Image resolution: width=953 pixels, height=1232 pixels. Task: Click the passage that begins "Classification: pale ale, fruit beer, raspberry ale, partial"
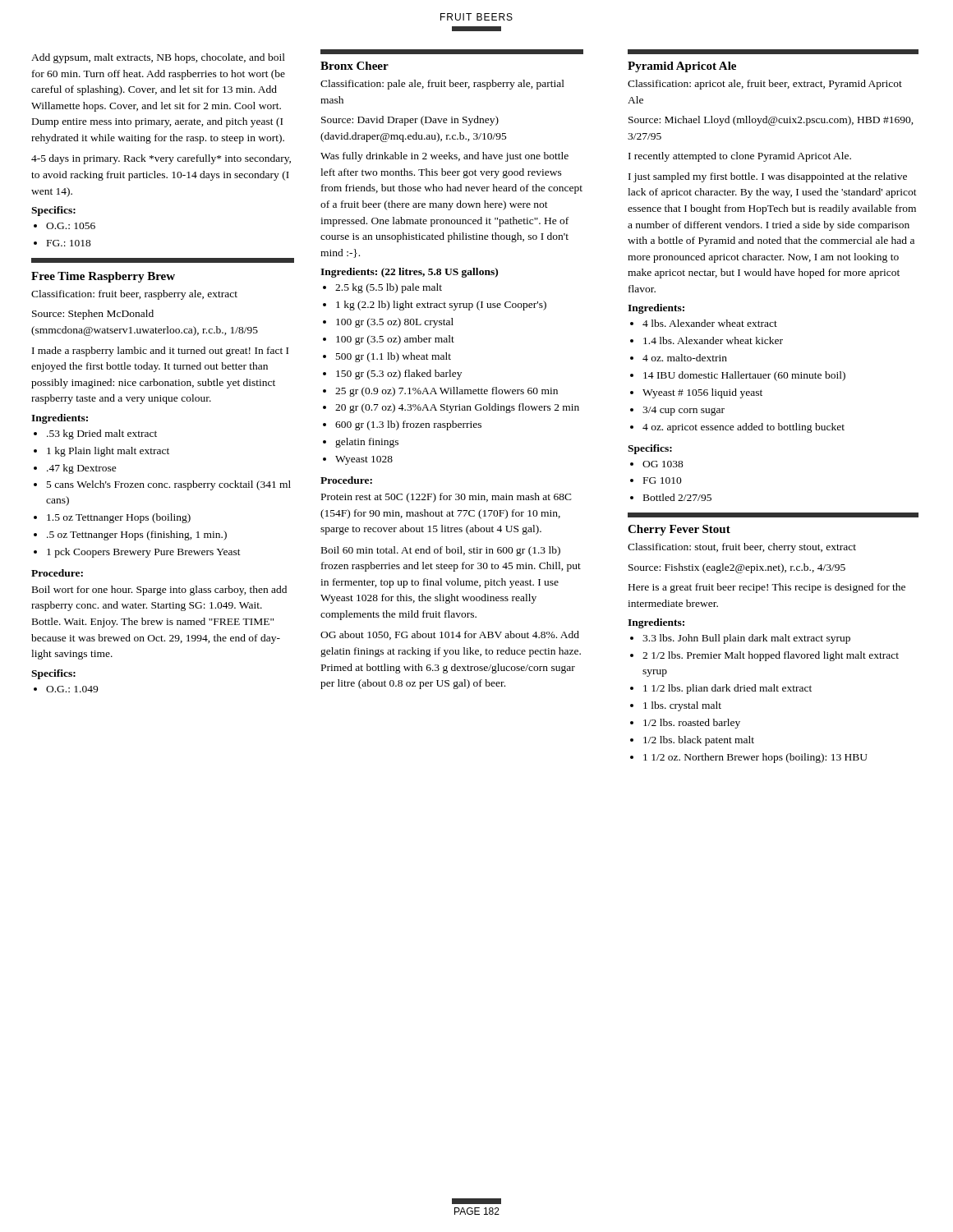442,91
